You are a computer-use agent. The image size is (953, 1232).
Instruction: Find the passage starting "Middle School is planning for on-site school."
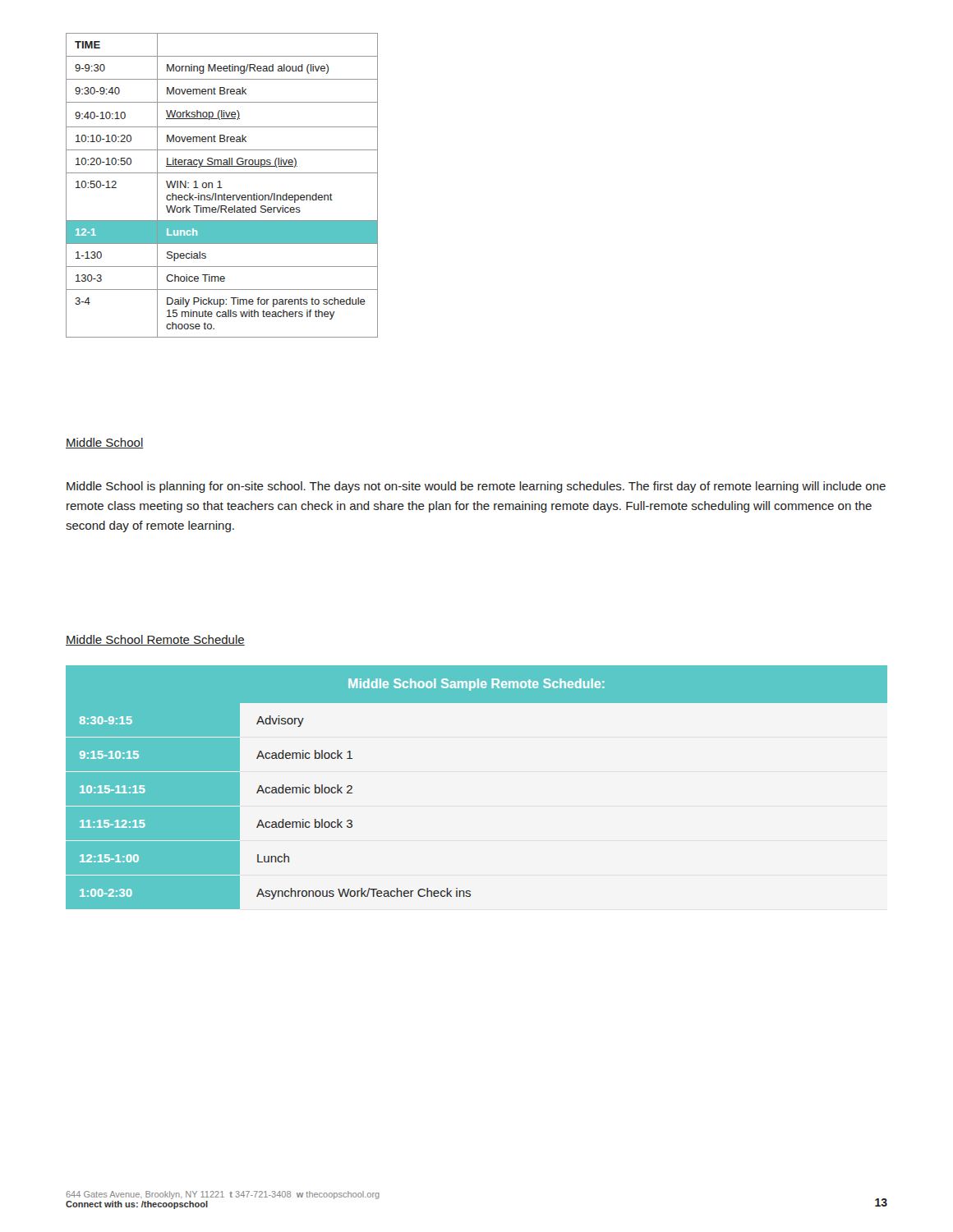[x=476, y=506]
